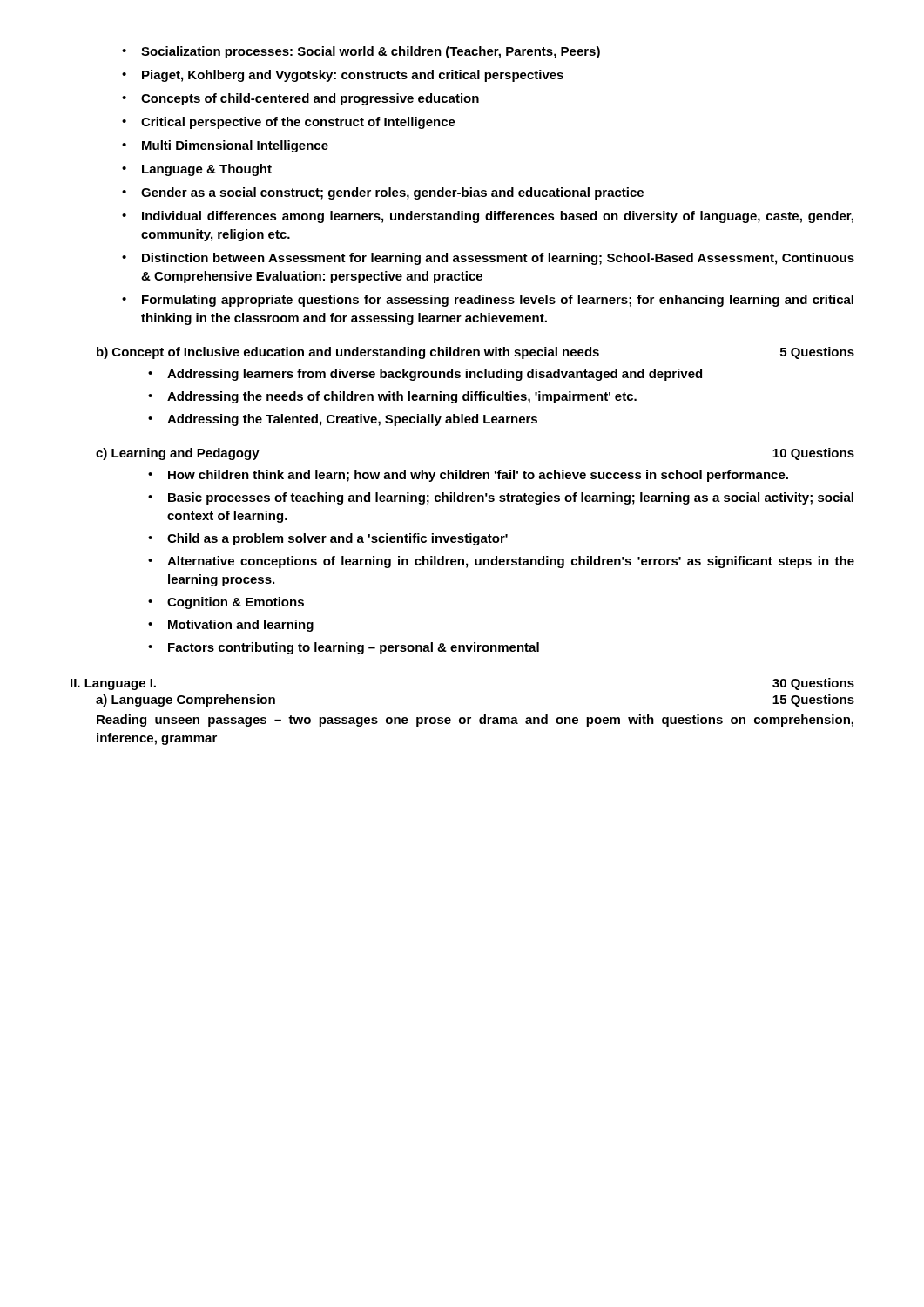Locate the text "• Language & Thought"
924x1307 pixels.
coord(197,170)
